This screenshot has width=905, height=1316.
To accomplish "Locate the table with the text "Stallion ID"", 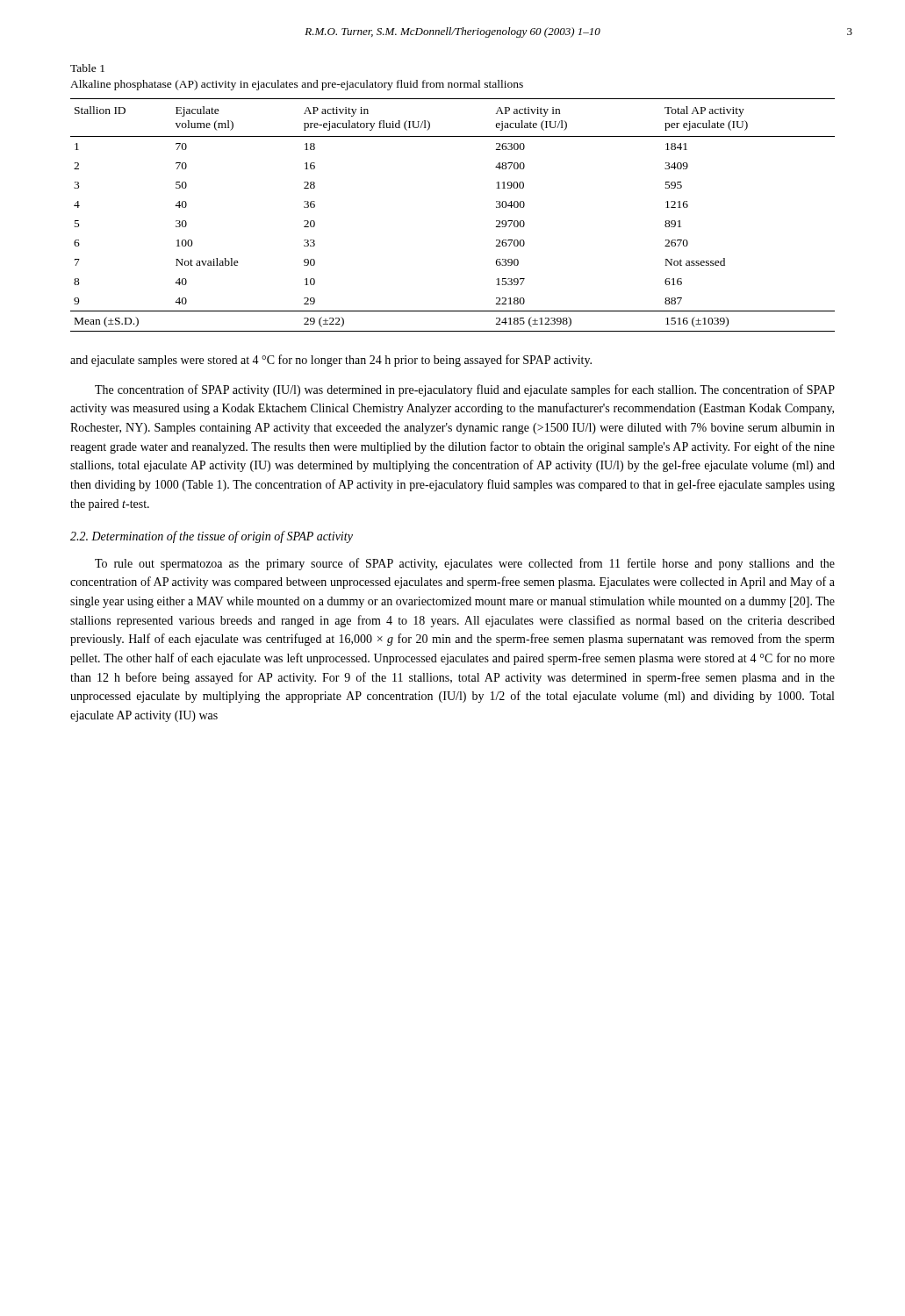I will (452, 215).
